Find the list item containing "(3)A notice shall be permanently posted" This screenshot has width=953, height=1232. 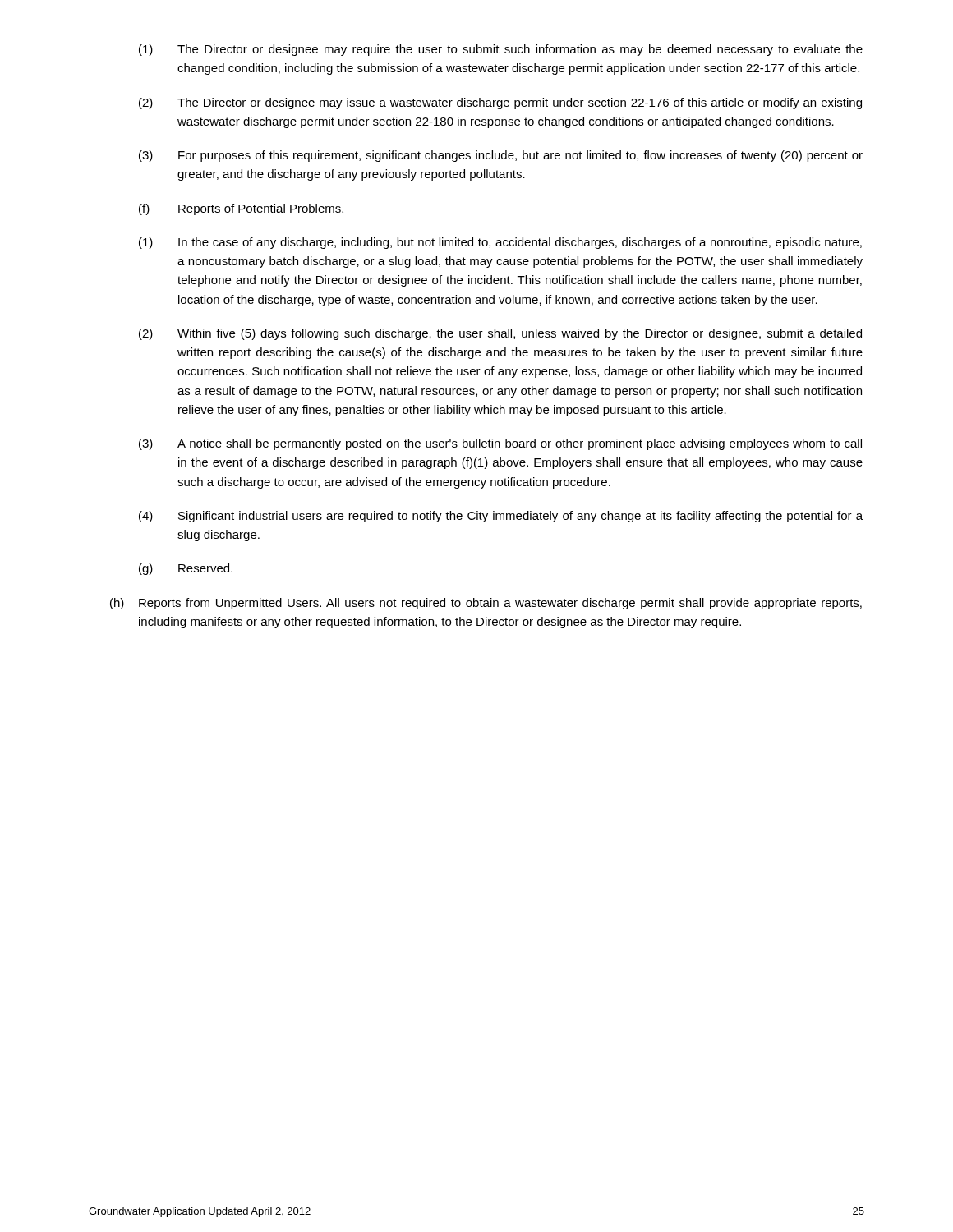click(500, 462)
